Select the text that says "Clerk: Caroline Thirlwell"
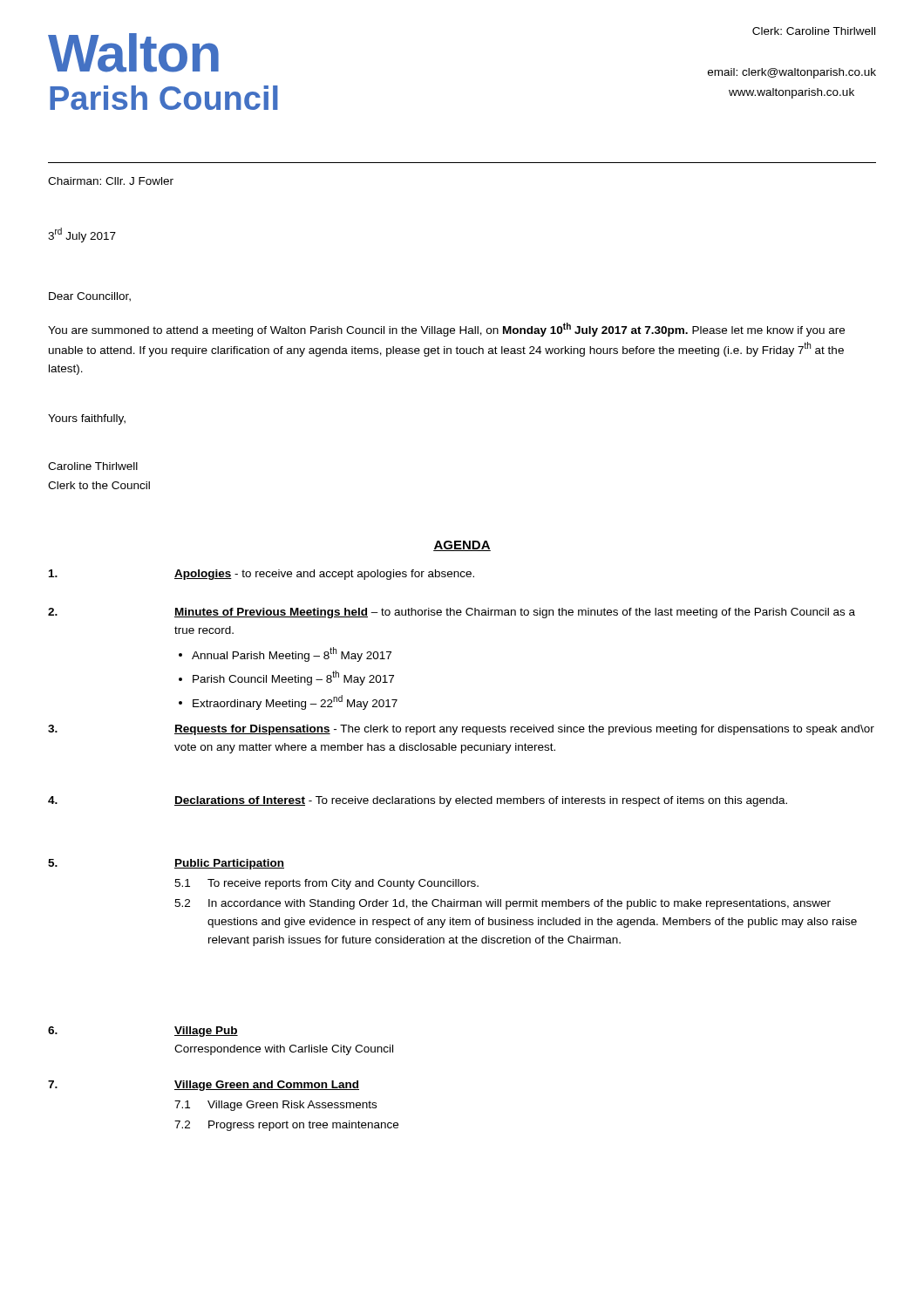The image size is (924, 1308). 814,31
